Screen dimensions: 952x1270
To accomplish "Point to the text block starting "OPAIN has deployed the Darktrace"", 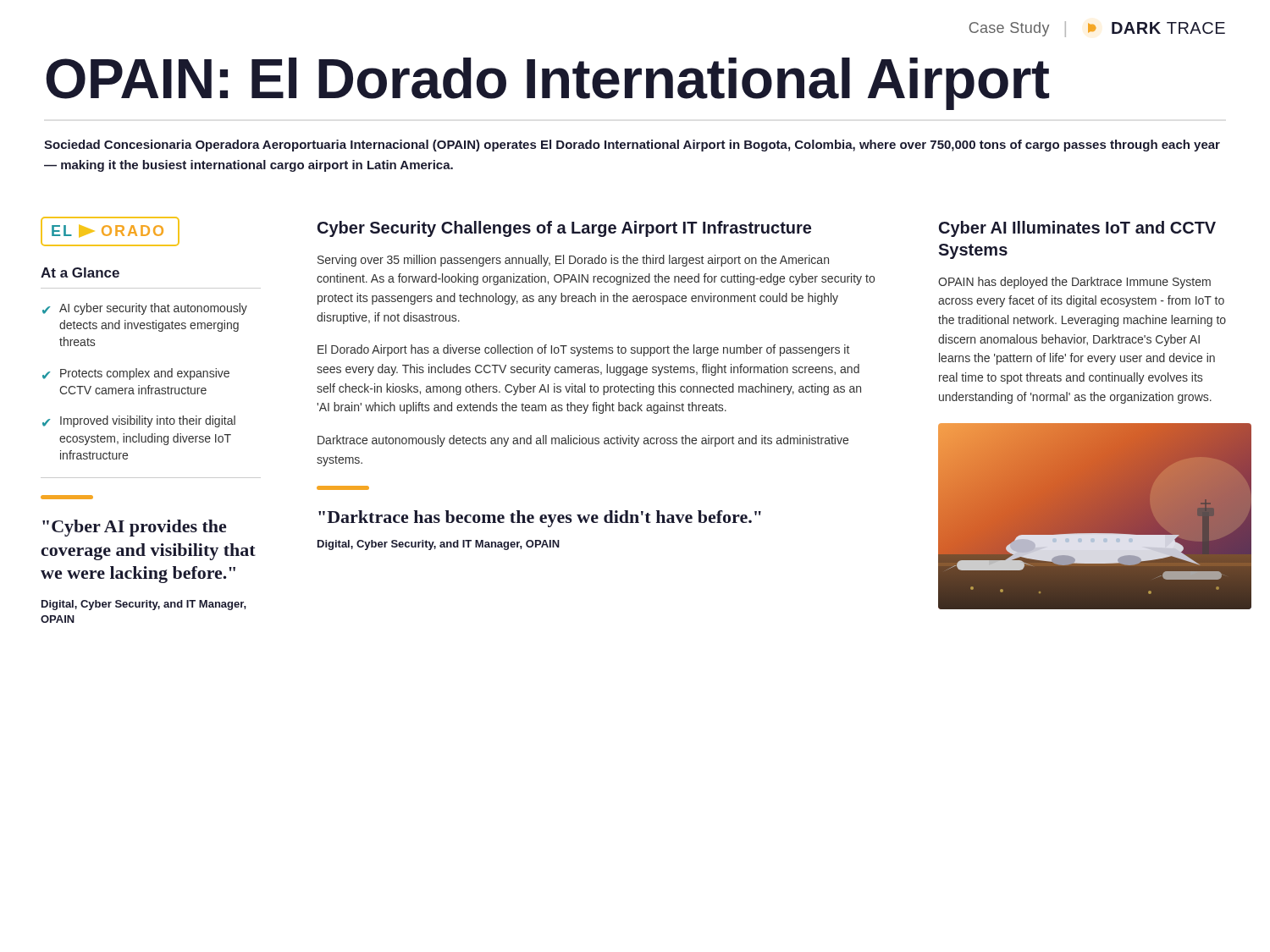I will pos(1082,339).
